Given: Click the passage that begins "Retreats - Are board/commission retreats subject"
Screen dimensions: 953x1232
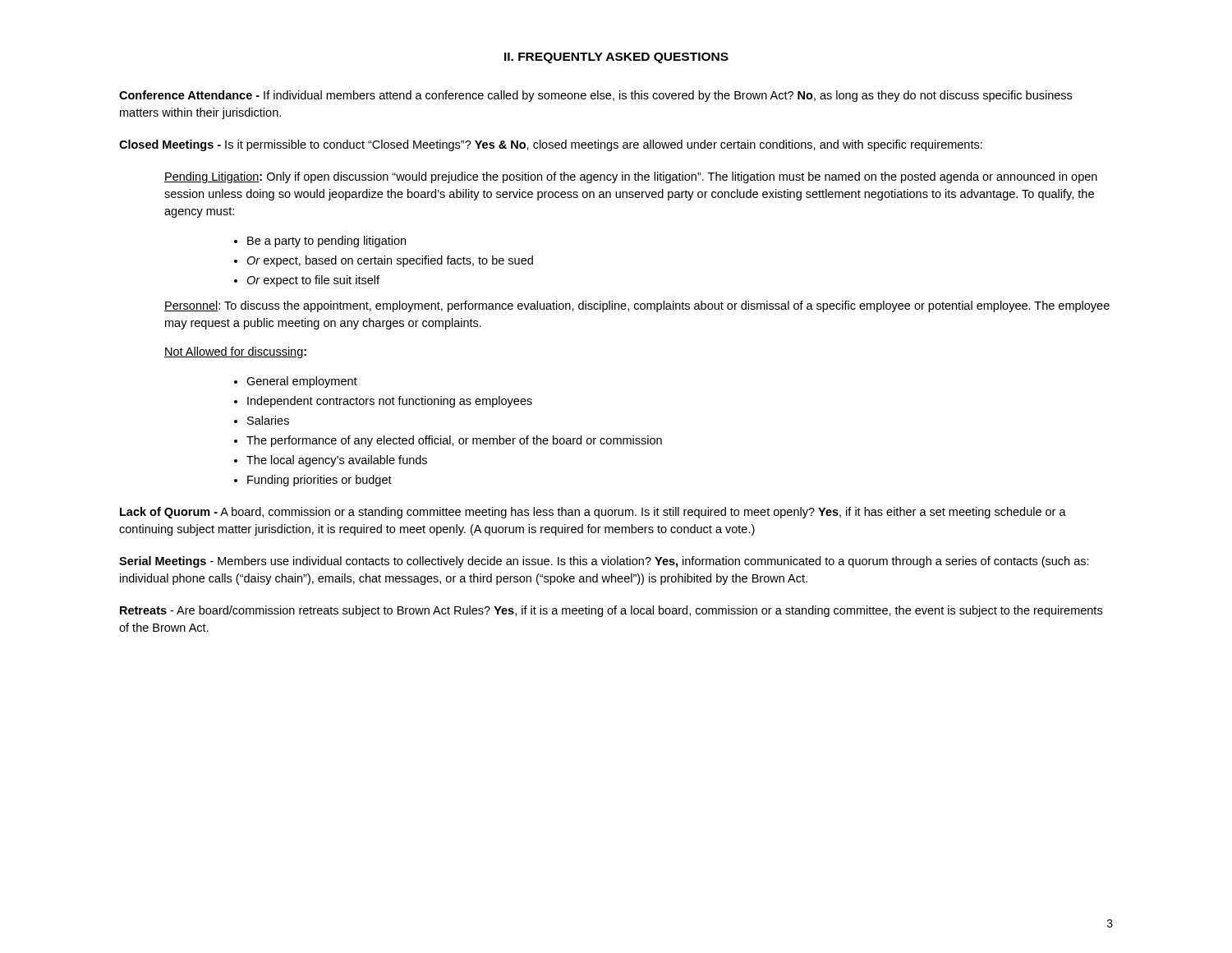Looking at the screenshot, I should point(611,619).
